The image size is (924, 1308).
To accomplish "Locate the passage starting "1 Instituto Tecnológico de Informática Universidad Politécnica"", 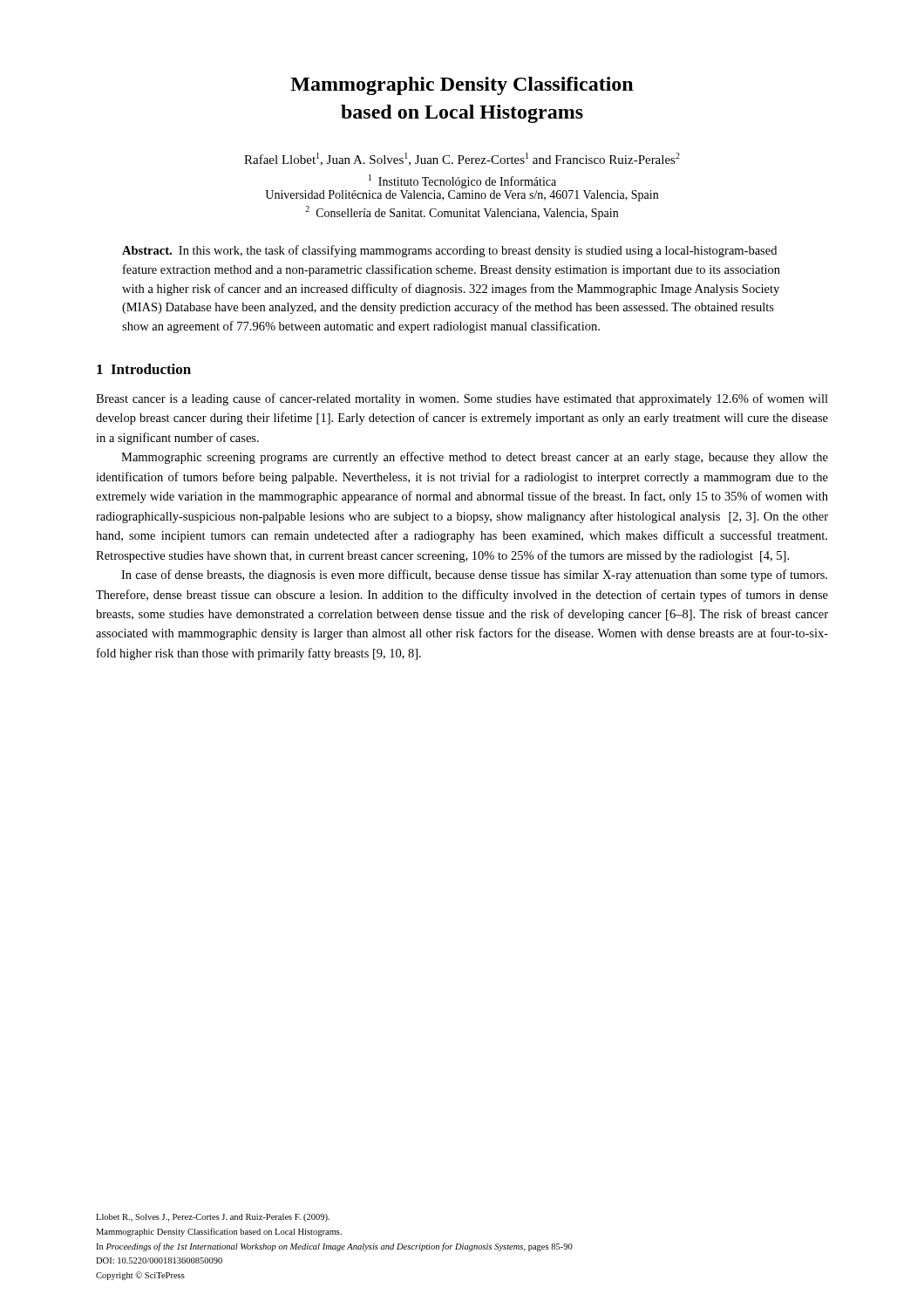I will pos(462,187).
